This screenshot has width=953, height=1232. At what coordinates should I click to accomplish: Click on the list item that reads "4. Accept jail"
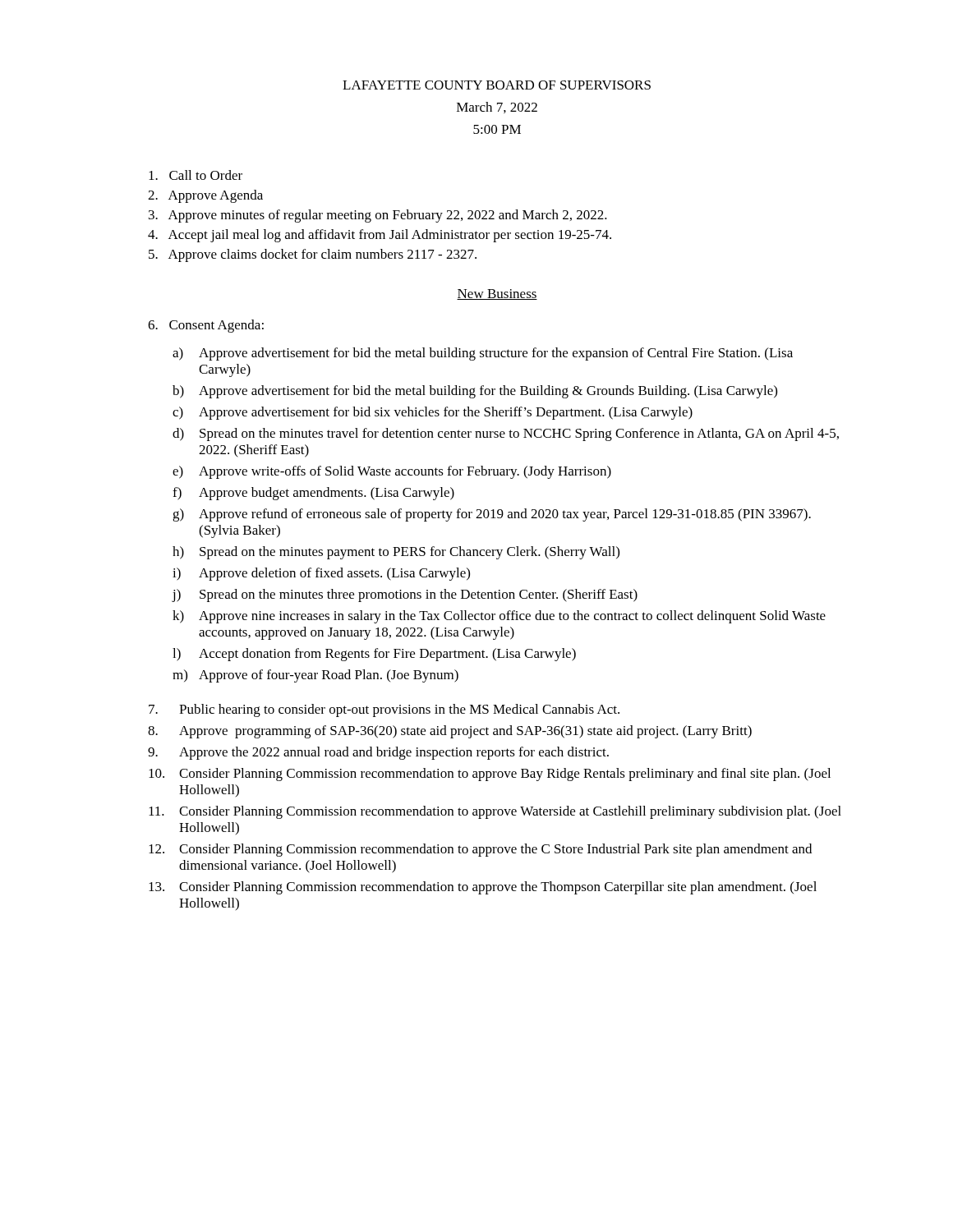(380, 234)
